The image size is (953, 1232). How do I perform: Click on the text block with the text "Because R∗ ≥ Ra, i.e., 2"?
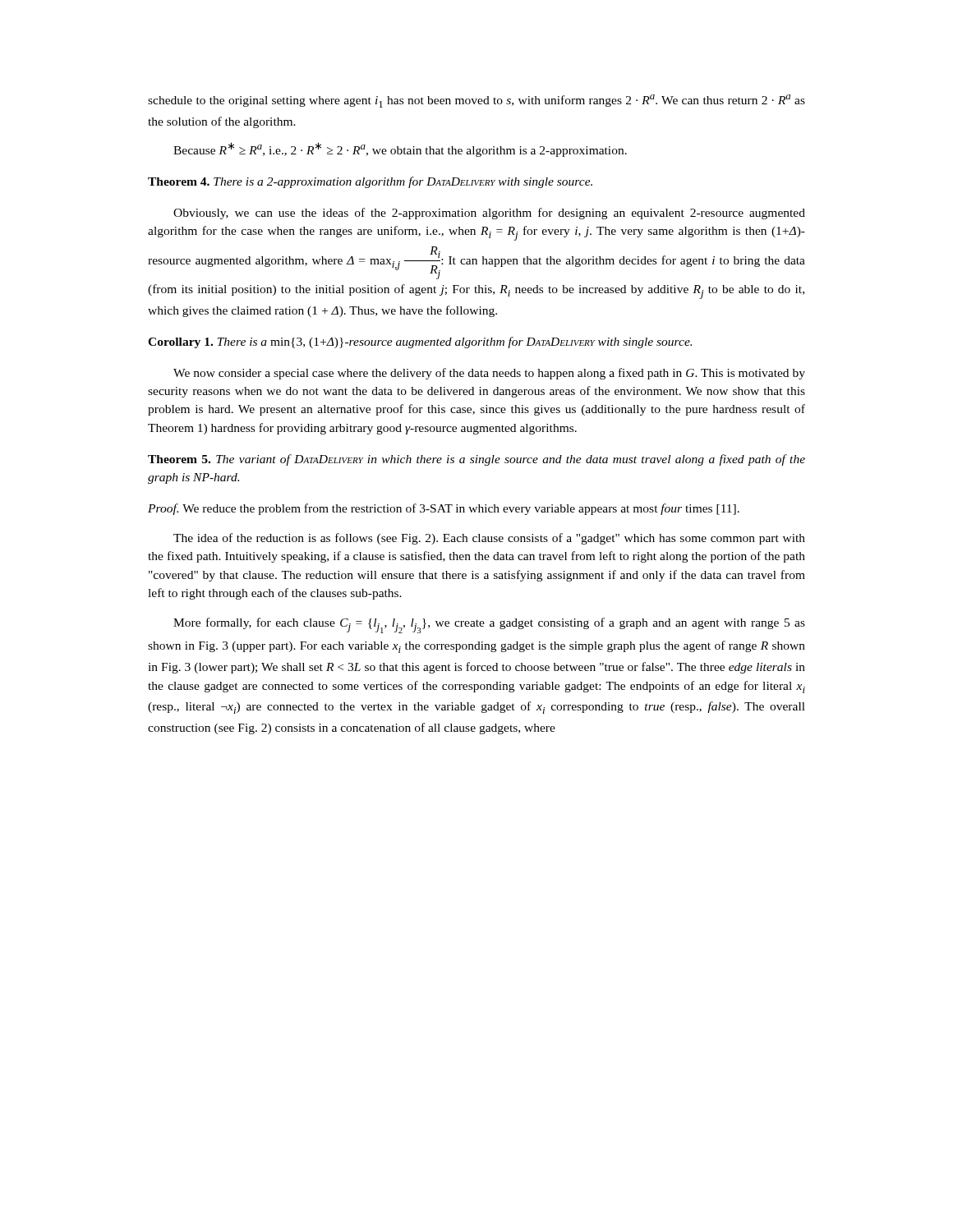tap(476, 149)
